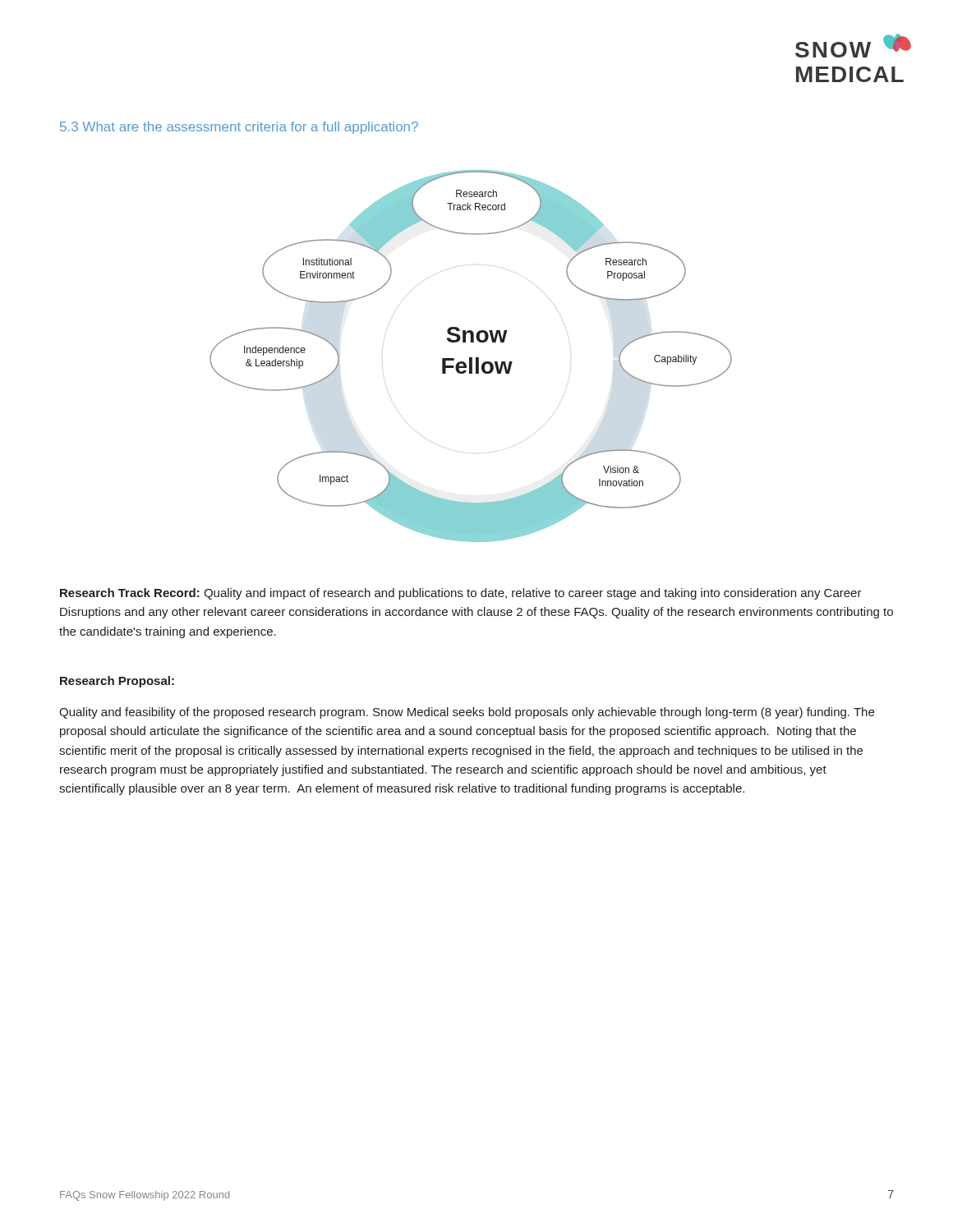The width and height of the screenshot is (953, 1232).
Task: Locate the logo
Action: click(854, 59)
